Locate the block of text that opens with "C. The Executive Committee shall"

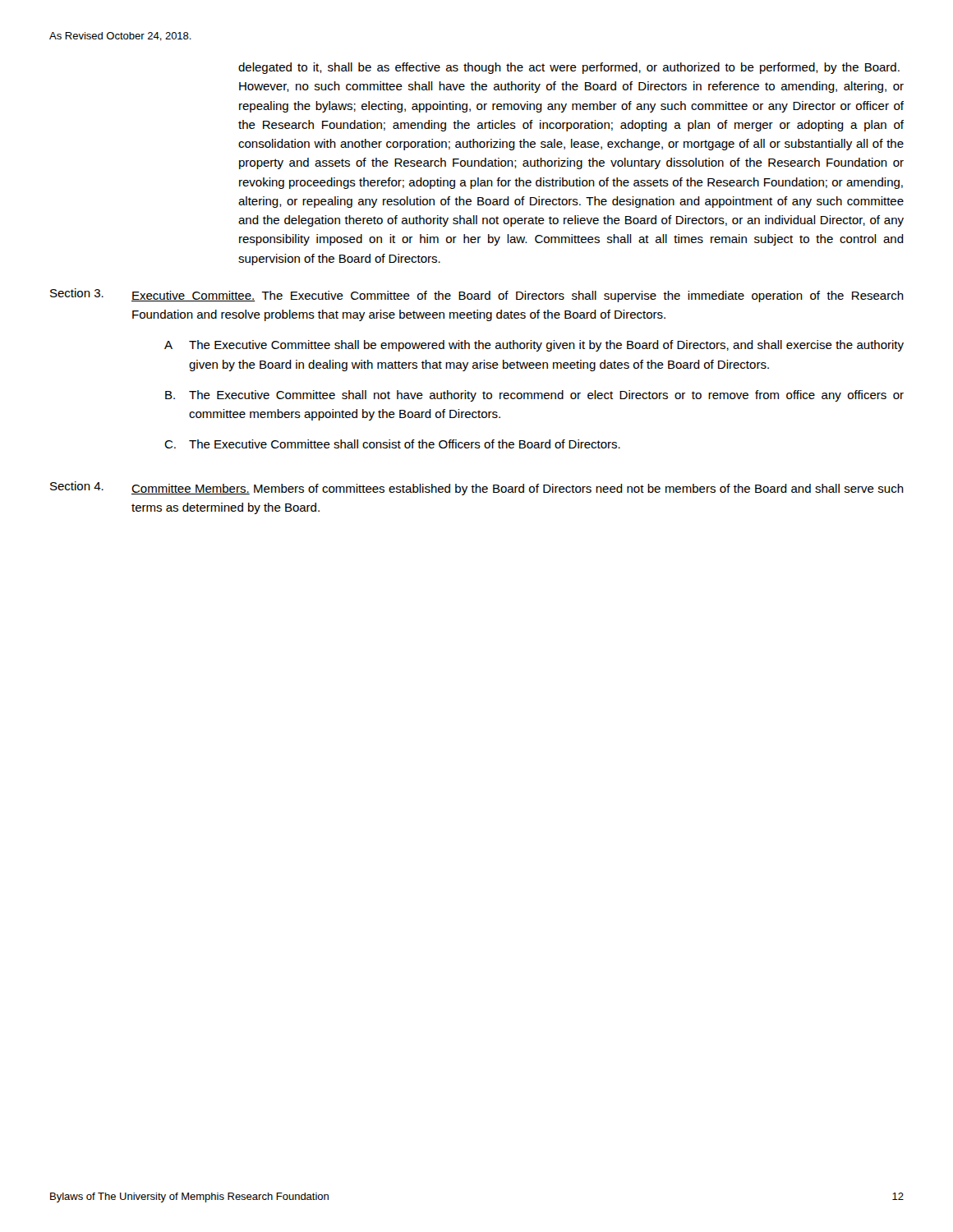(x=534, y=444)
